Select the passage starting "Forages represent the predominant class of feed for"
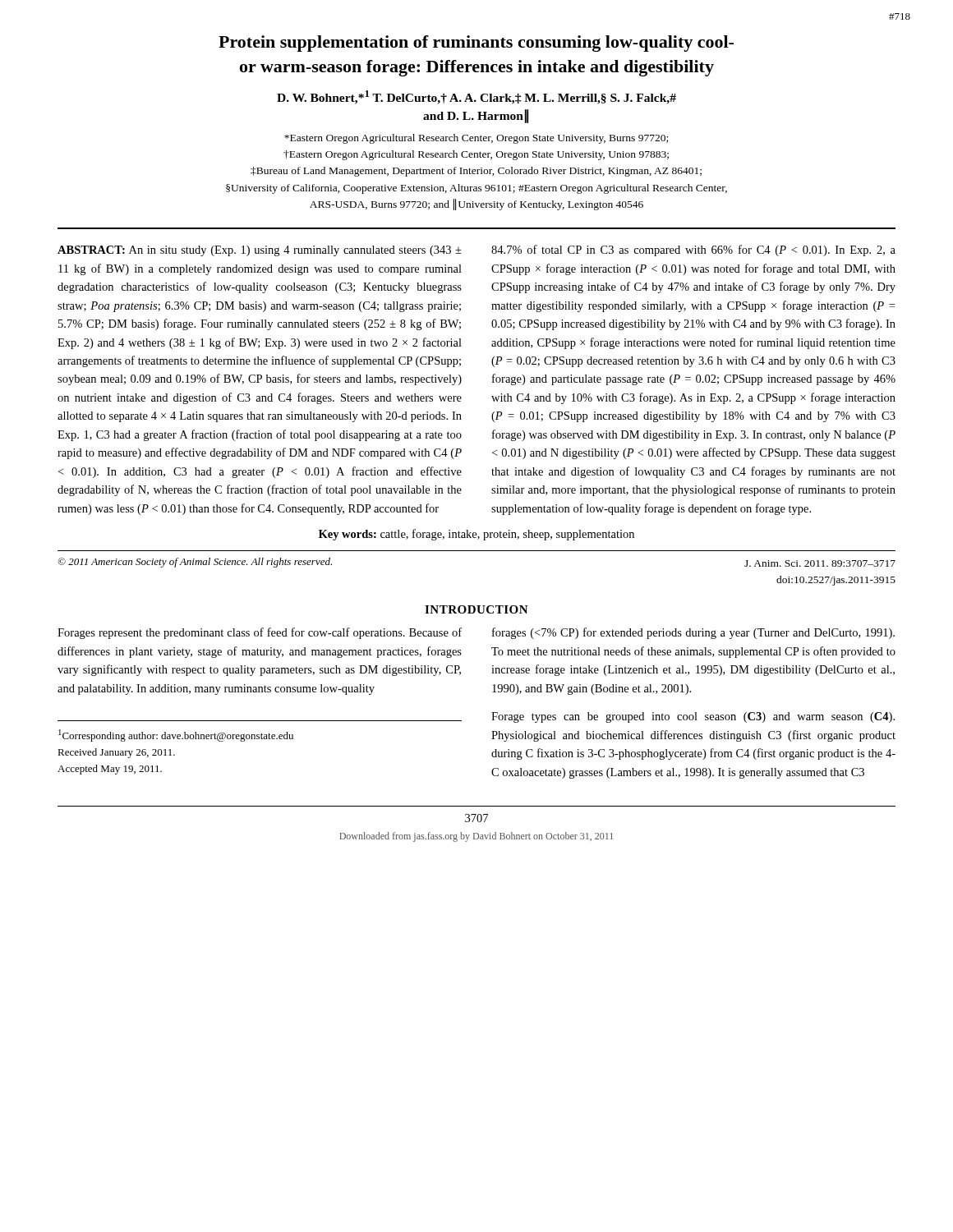This screenshot has width=953, height=1232. click(x=260, y=660)
